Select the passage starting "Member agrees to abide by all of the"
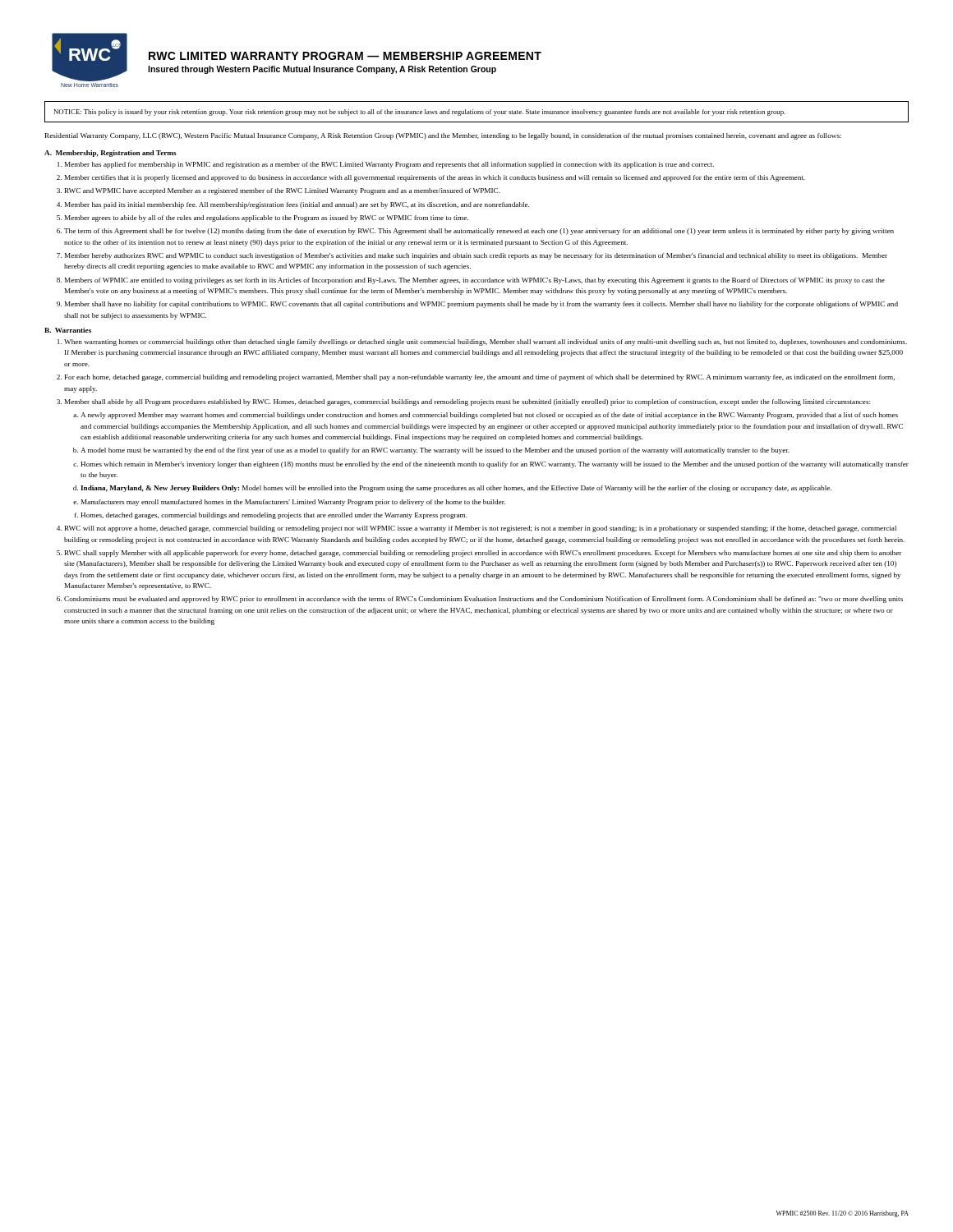This screenshot has height=1232, width=953. (266, 218)
